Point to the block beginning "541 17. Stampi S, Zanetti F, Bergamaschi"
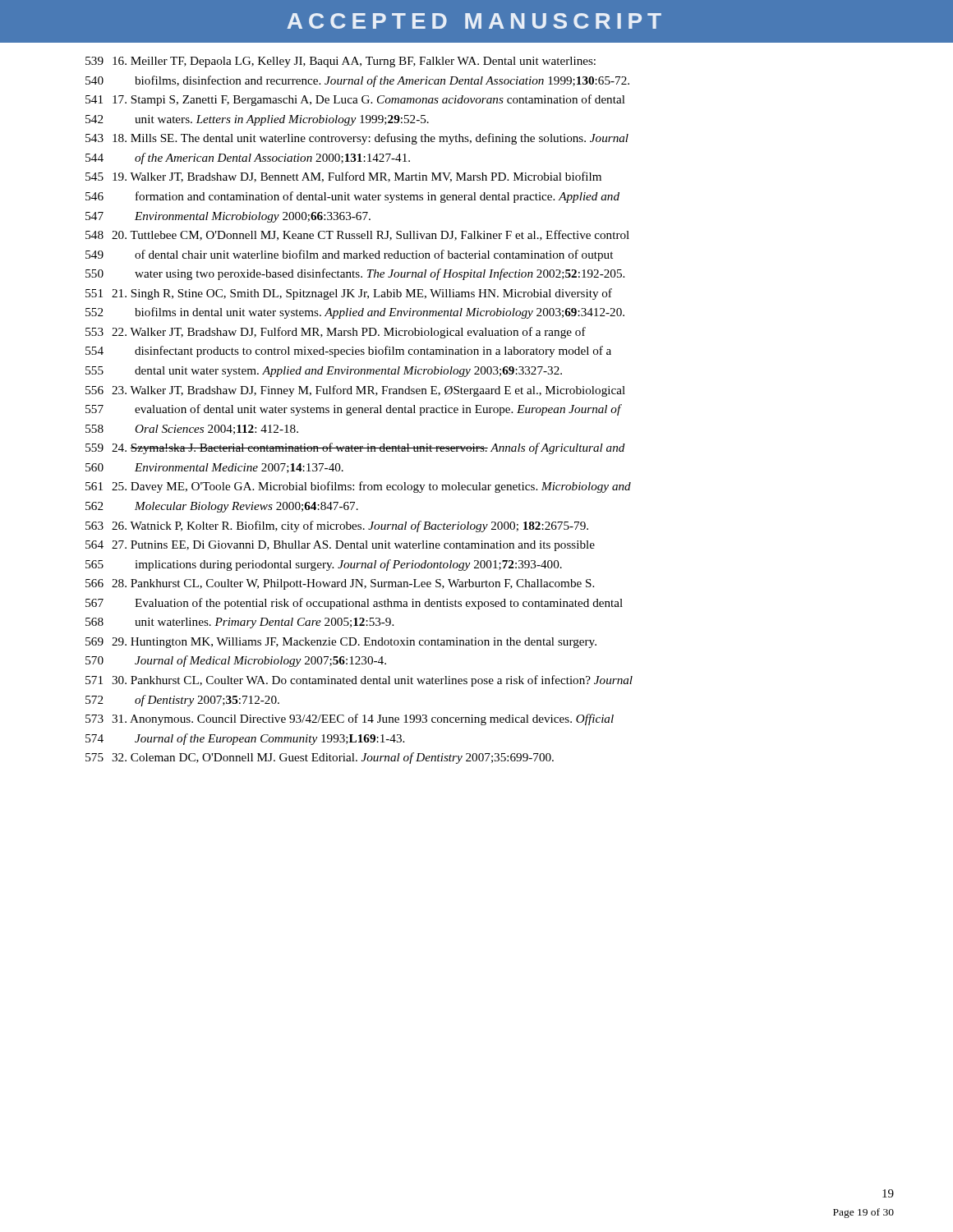 tap(476, 99)
